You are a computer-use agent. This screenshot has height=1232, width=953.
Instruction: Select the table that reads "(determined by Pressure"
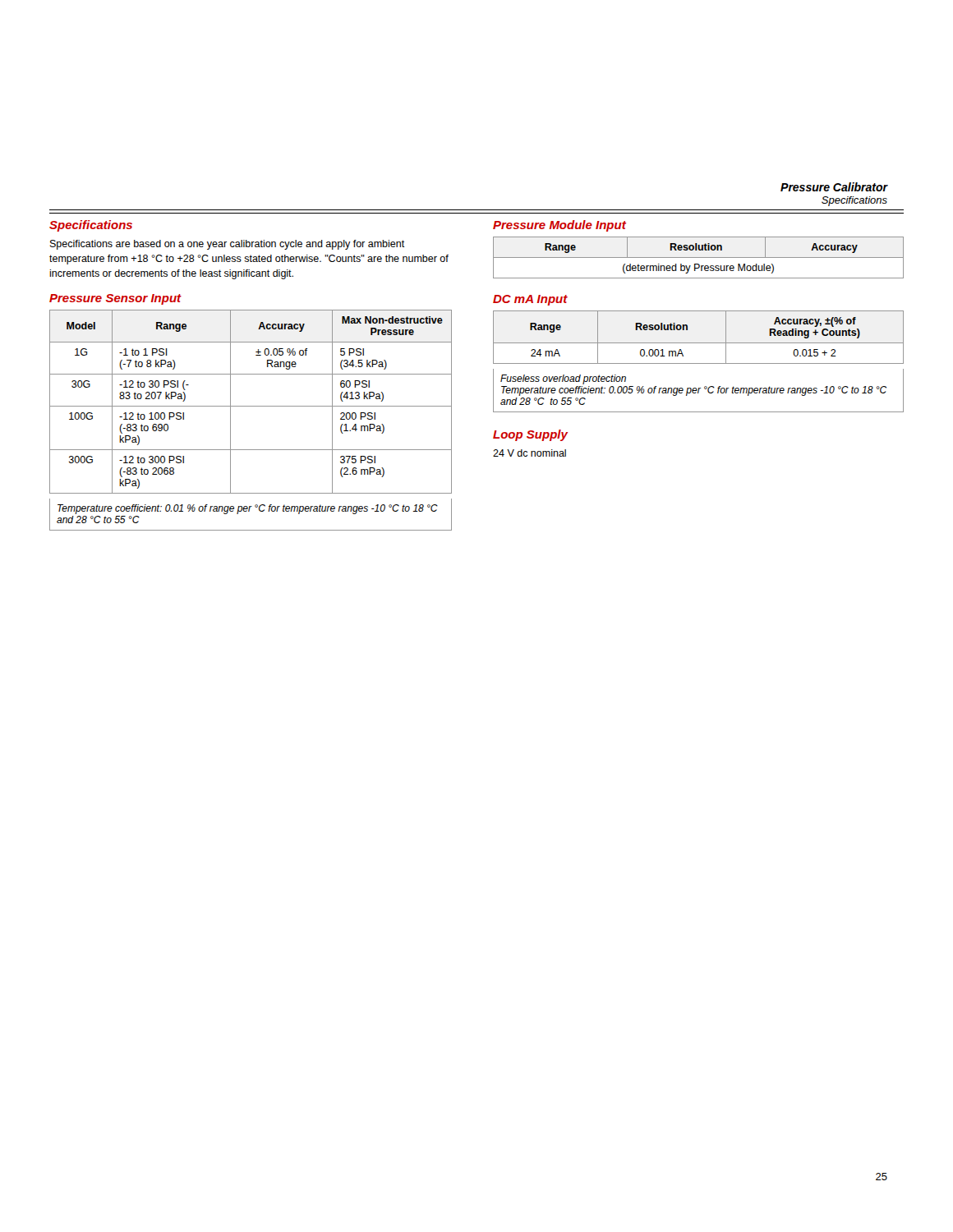point(698,257)
